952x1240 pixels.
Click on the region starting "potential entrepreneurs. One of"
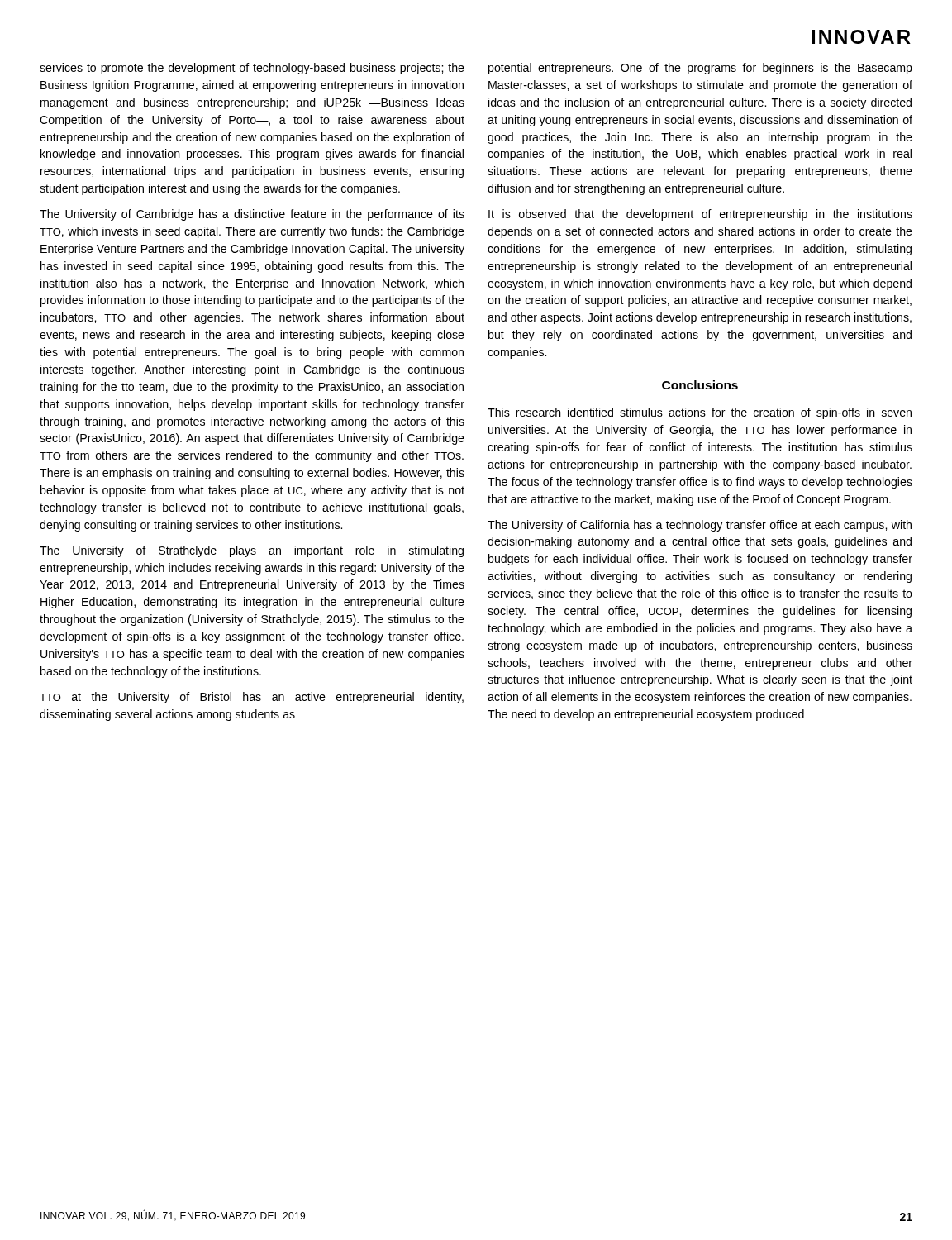[700, 129]
